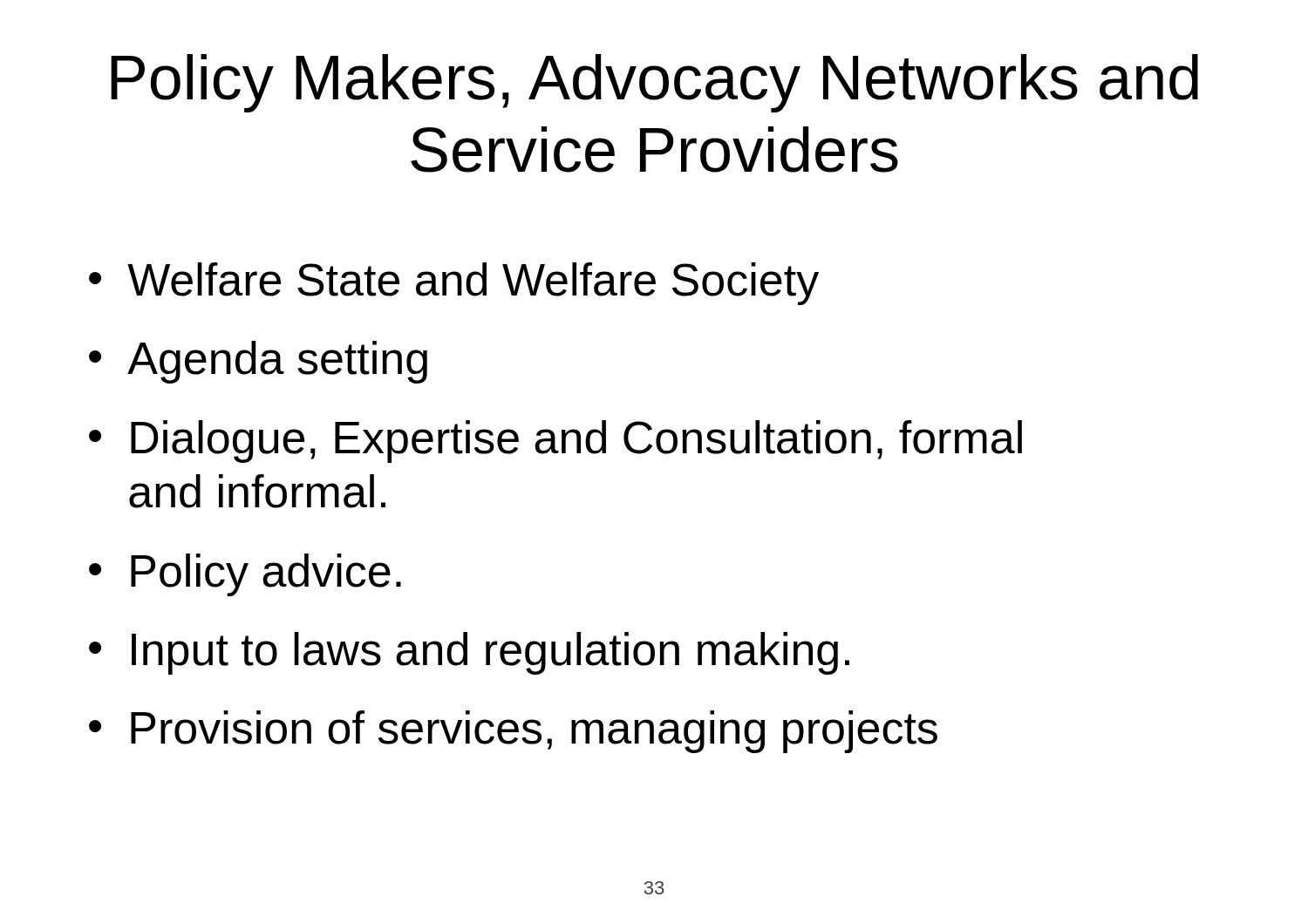Find the list item containing "• Input to laws and regulation making."
1308x924 pixels.
click(x=470, y=650)
